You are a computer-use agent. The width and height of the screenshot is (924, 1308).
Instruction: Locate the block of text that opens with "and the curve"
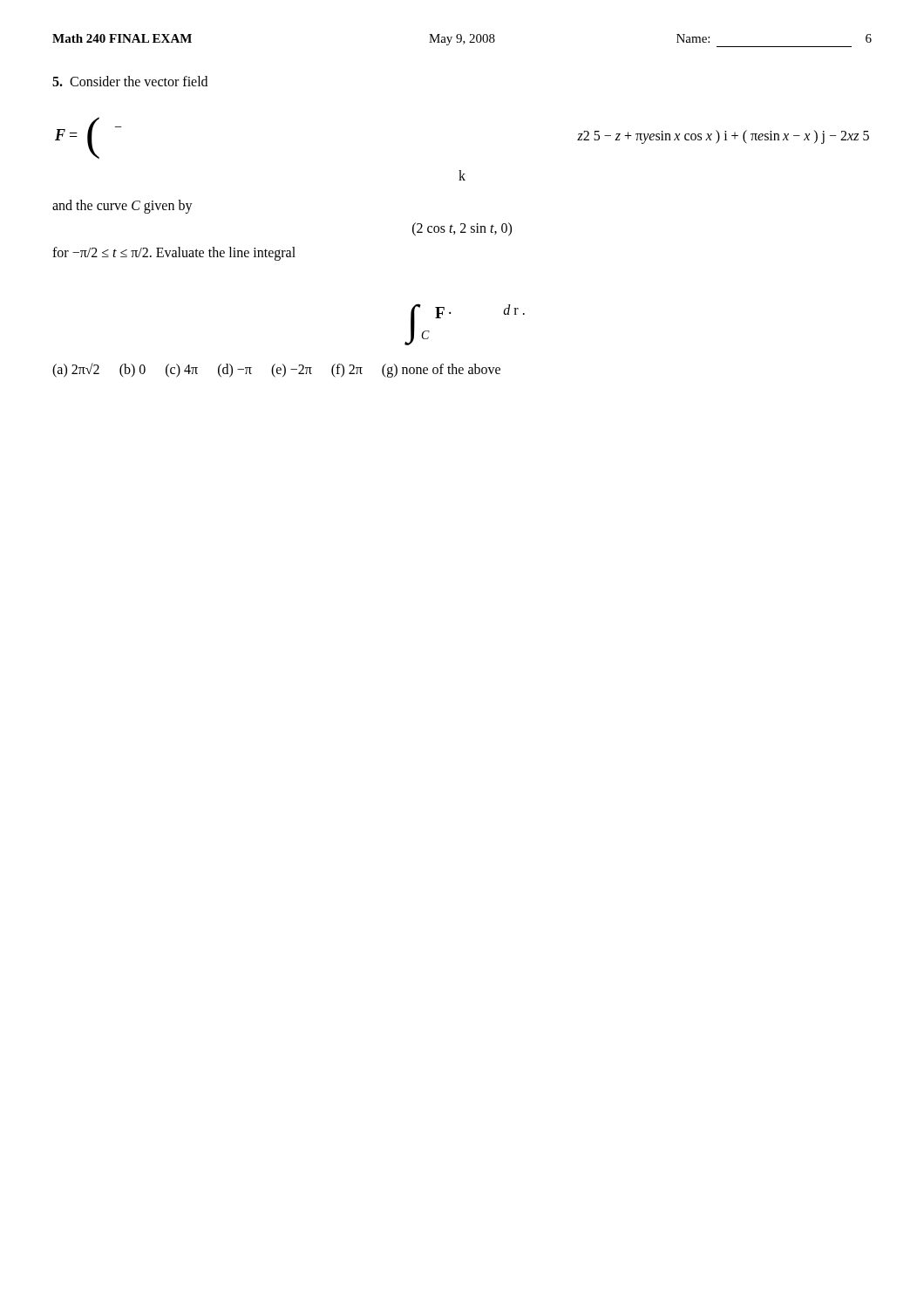tap(122, 205)
